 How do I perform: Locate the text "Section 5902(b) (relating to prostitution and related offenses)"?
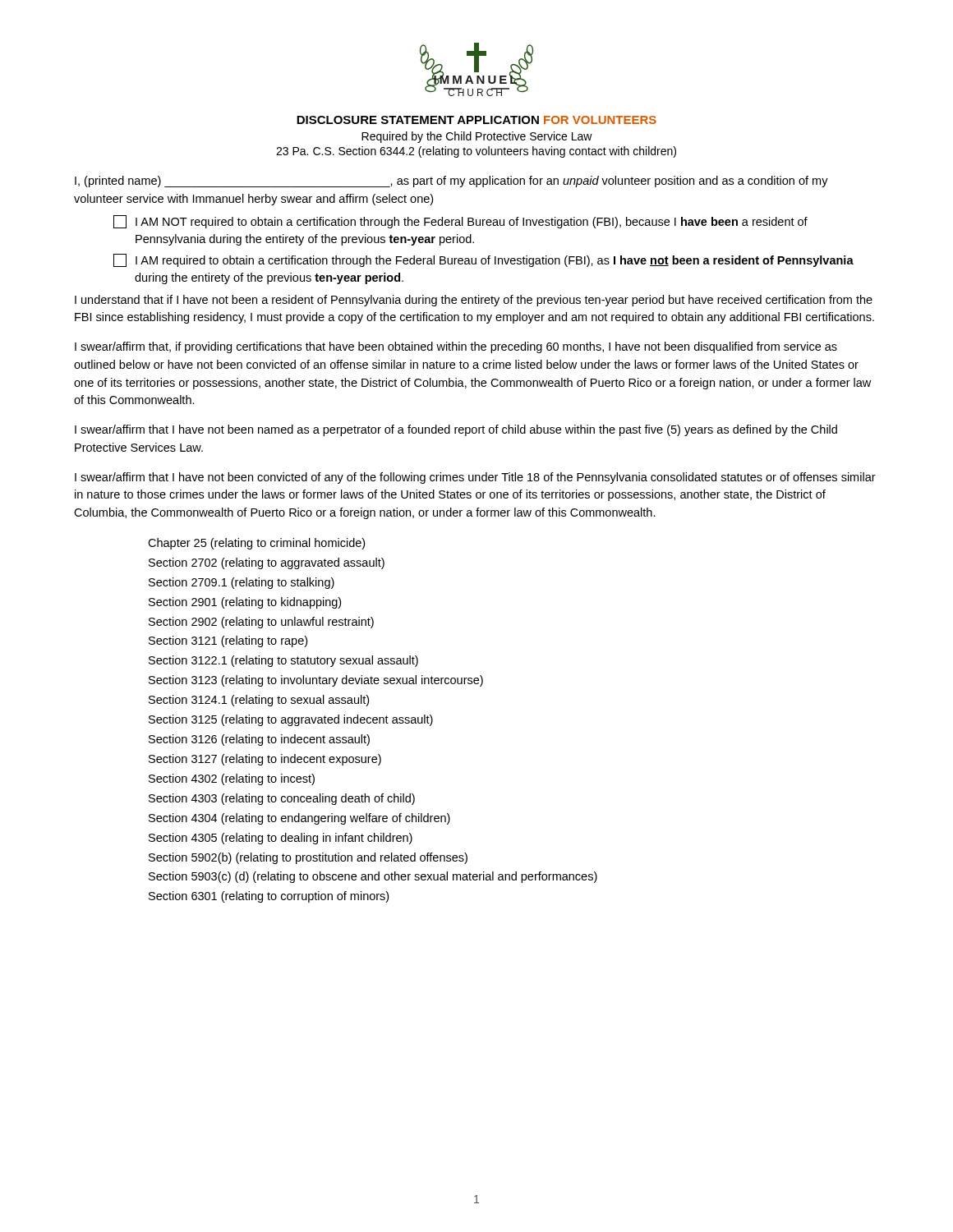[308, 857]
